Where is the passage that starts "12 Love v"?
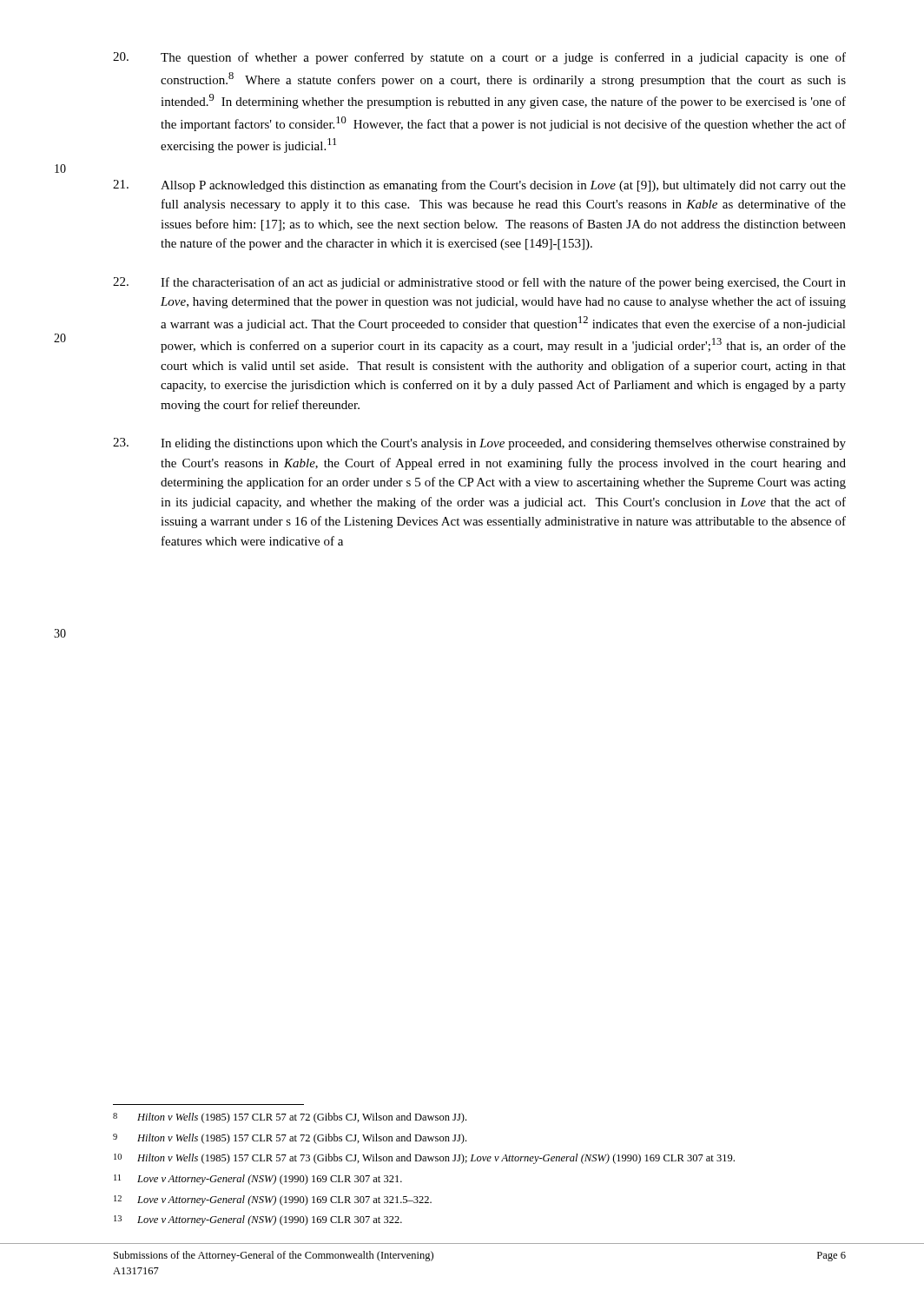 coord(273,1200)
